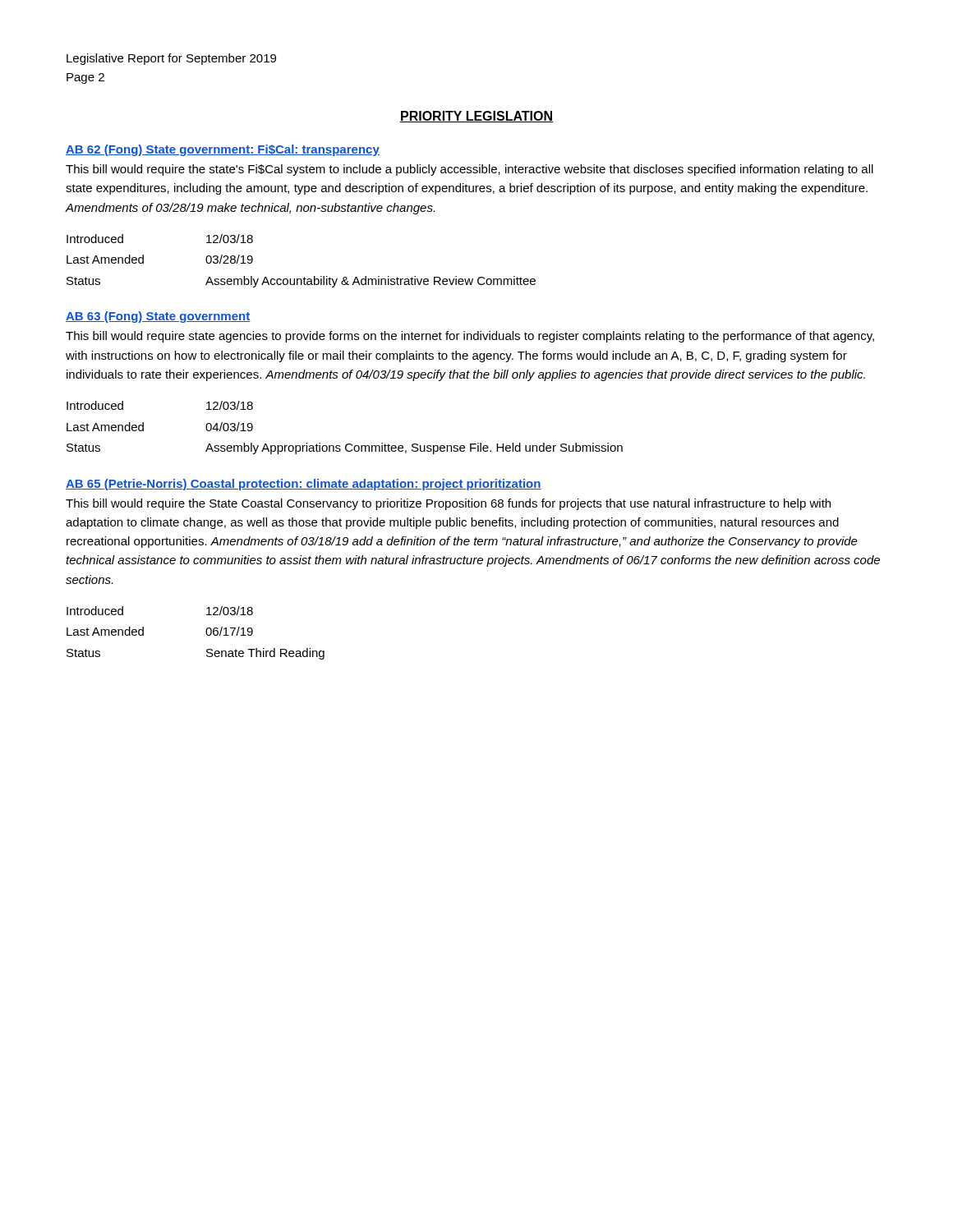This screenshot has height=1232, width=953.
Task: Locate the text starting "This bill would require state agencies to provide"
Action: tap(470, 355)
